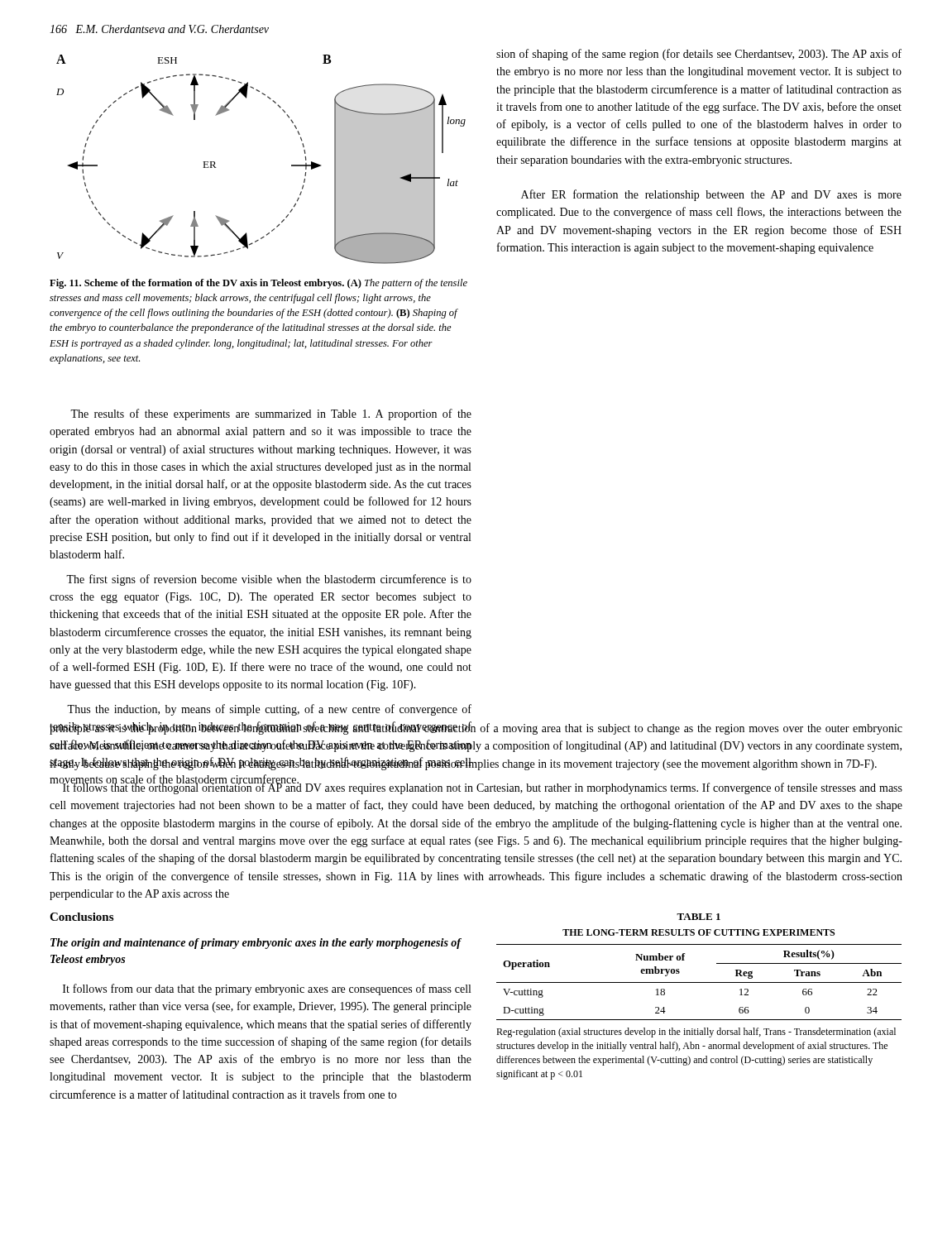This screenshot has width=952, height=1241.
Task: Select the block starting "The origin and maintenance of"
Action: pyautogui.click(x=255, y=951)
